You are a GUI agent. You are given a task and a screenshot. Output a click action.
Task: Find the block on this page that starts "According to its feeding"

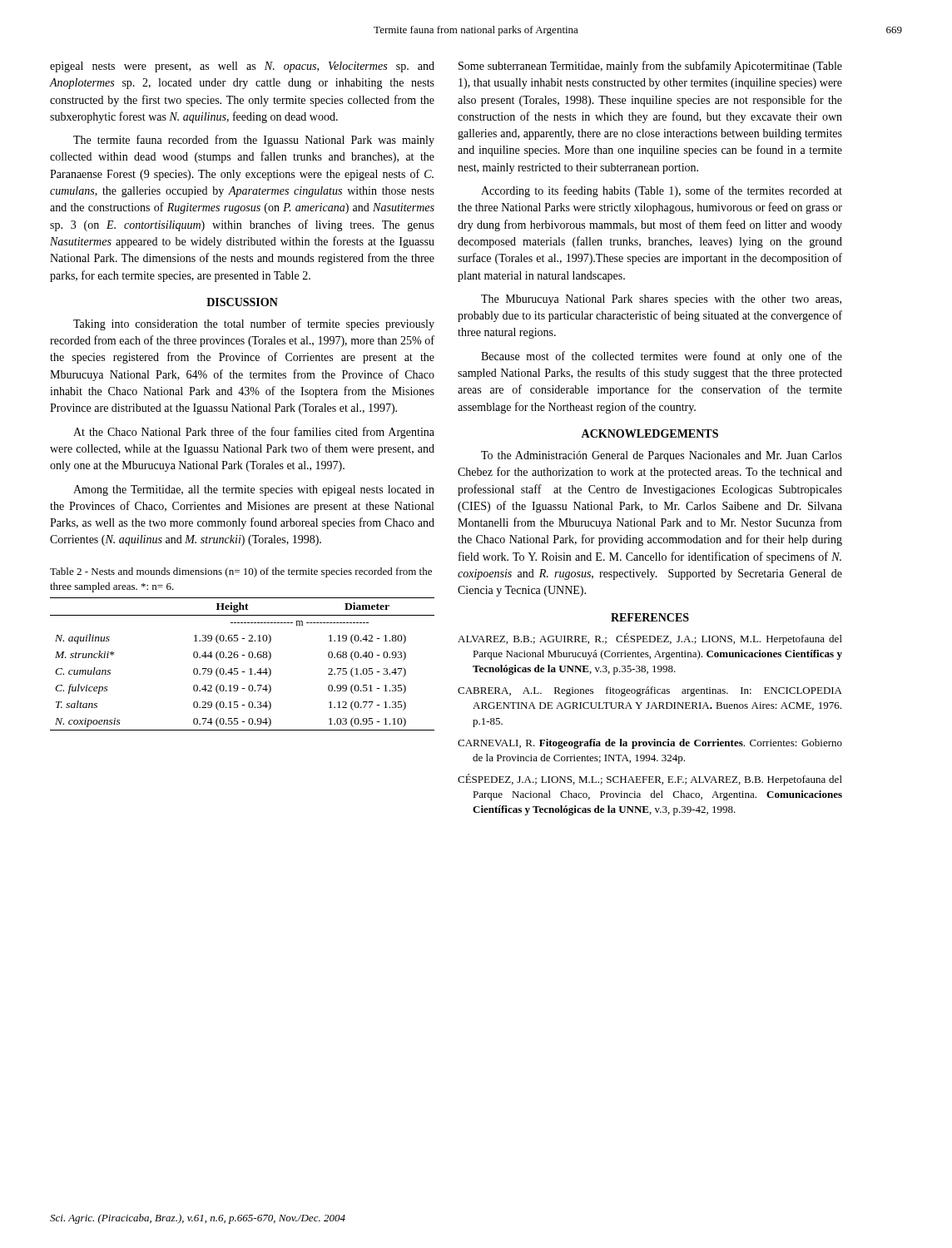[650, 233]
